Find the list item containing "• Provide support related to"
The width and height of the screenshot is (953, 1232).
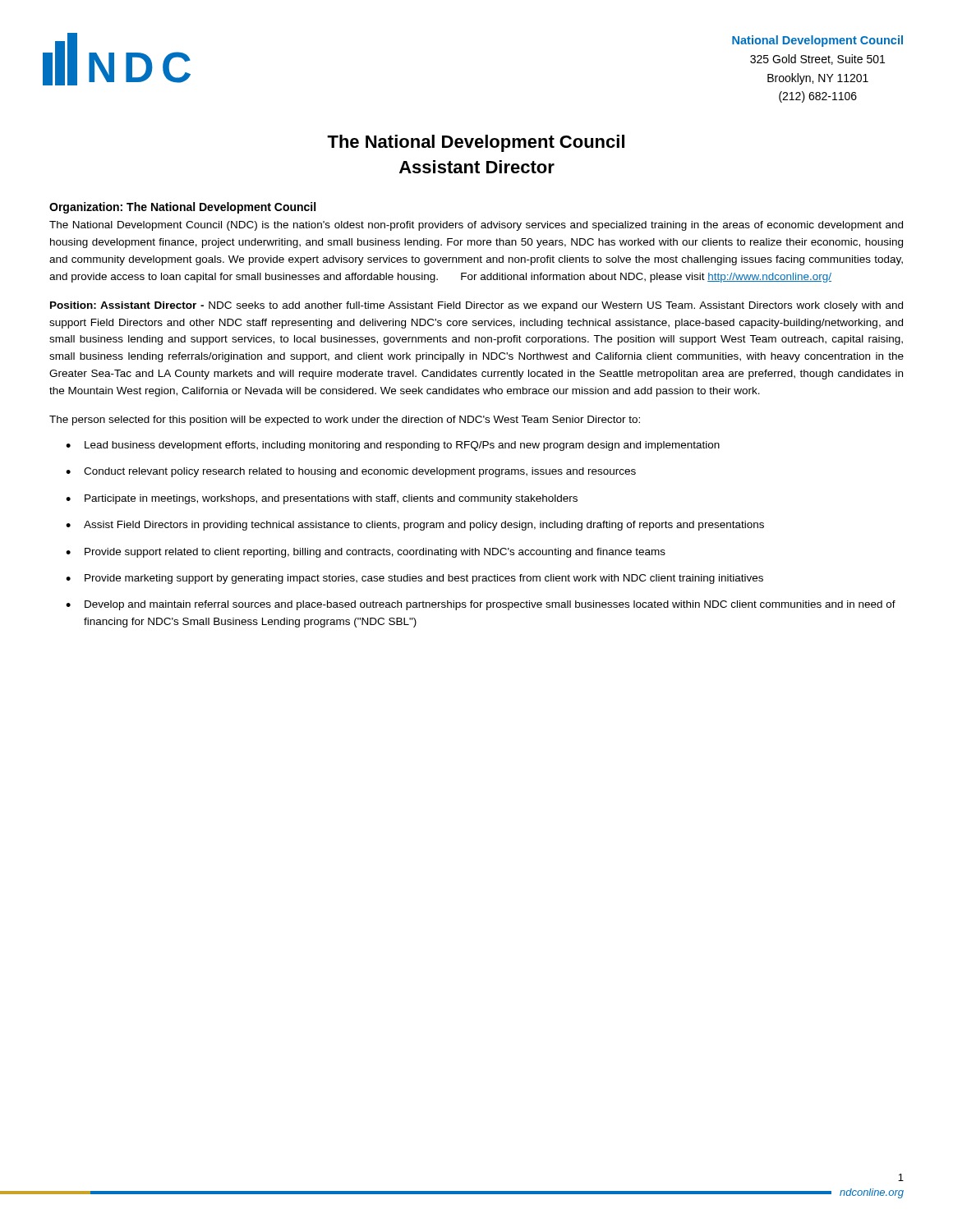click(x=485, y=553)
